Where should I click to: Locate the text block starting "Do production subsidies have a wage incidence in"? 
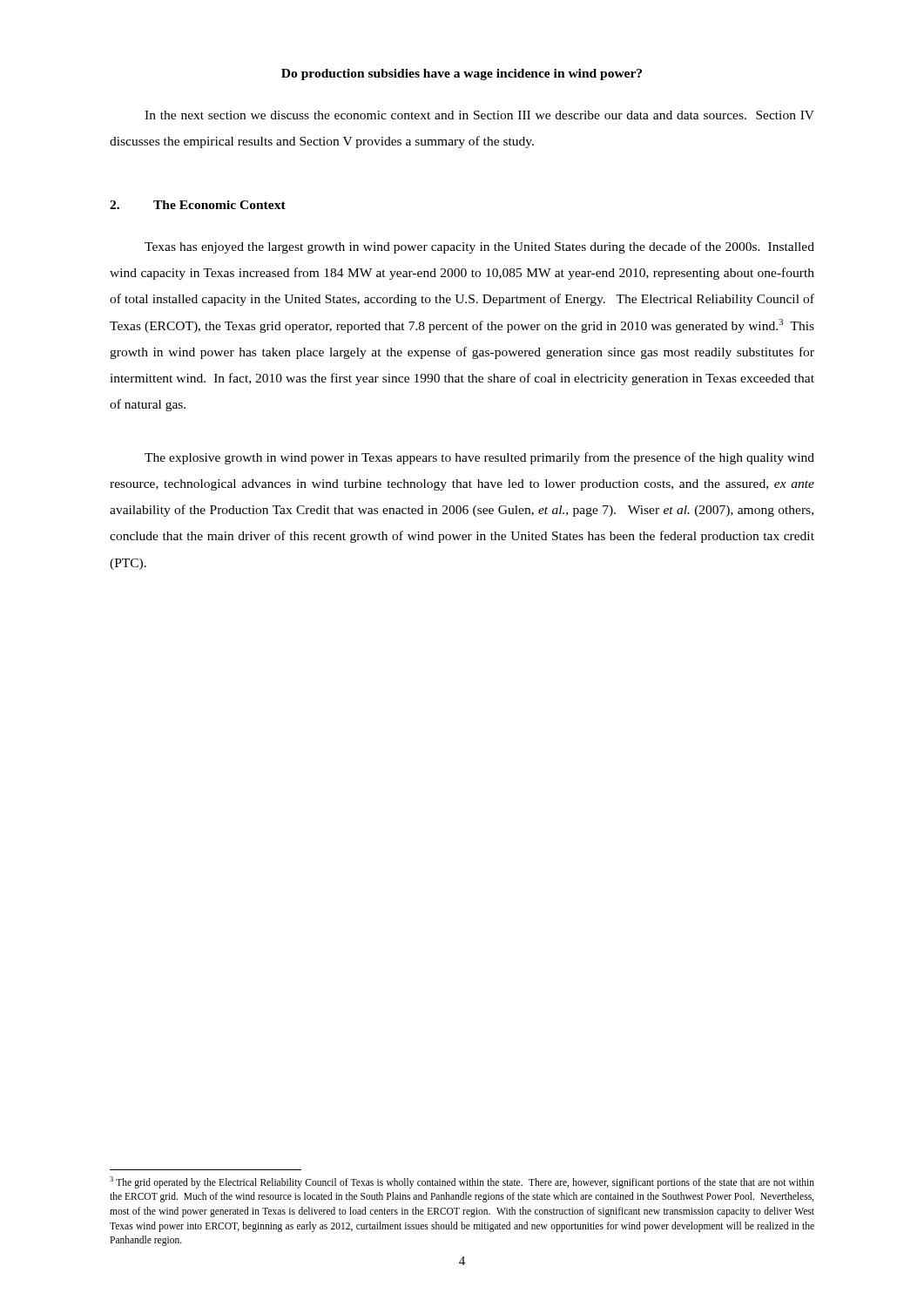462,73
